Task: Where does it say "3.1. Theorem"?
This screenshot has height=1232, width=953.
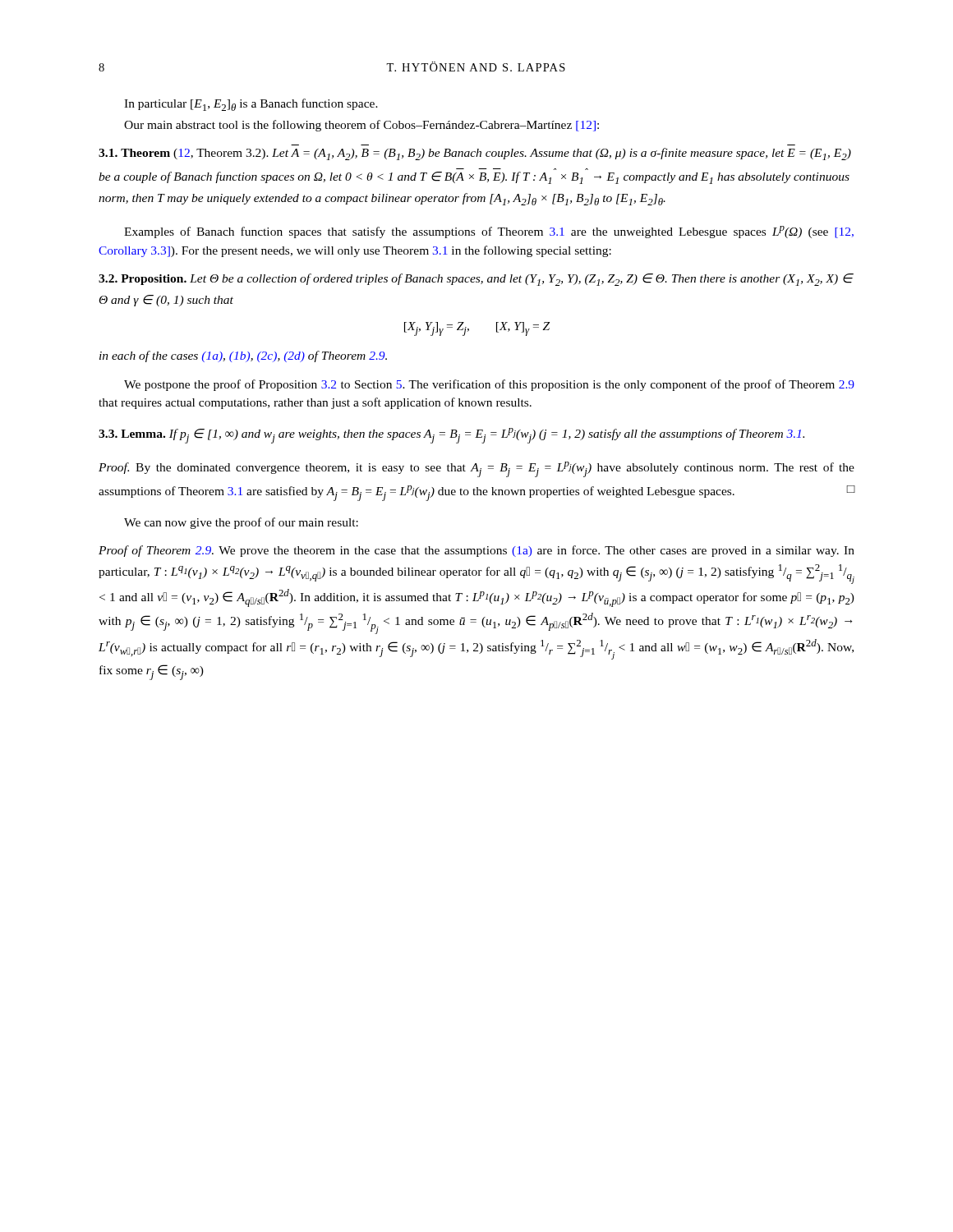Action: click(136, 153)
